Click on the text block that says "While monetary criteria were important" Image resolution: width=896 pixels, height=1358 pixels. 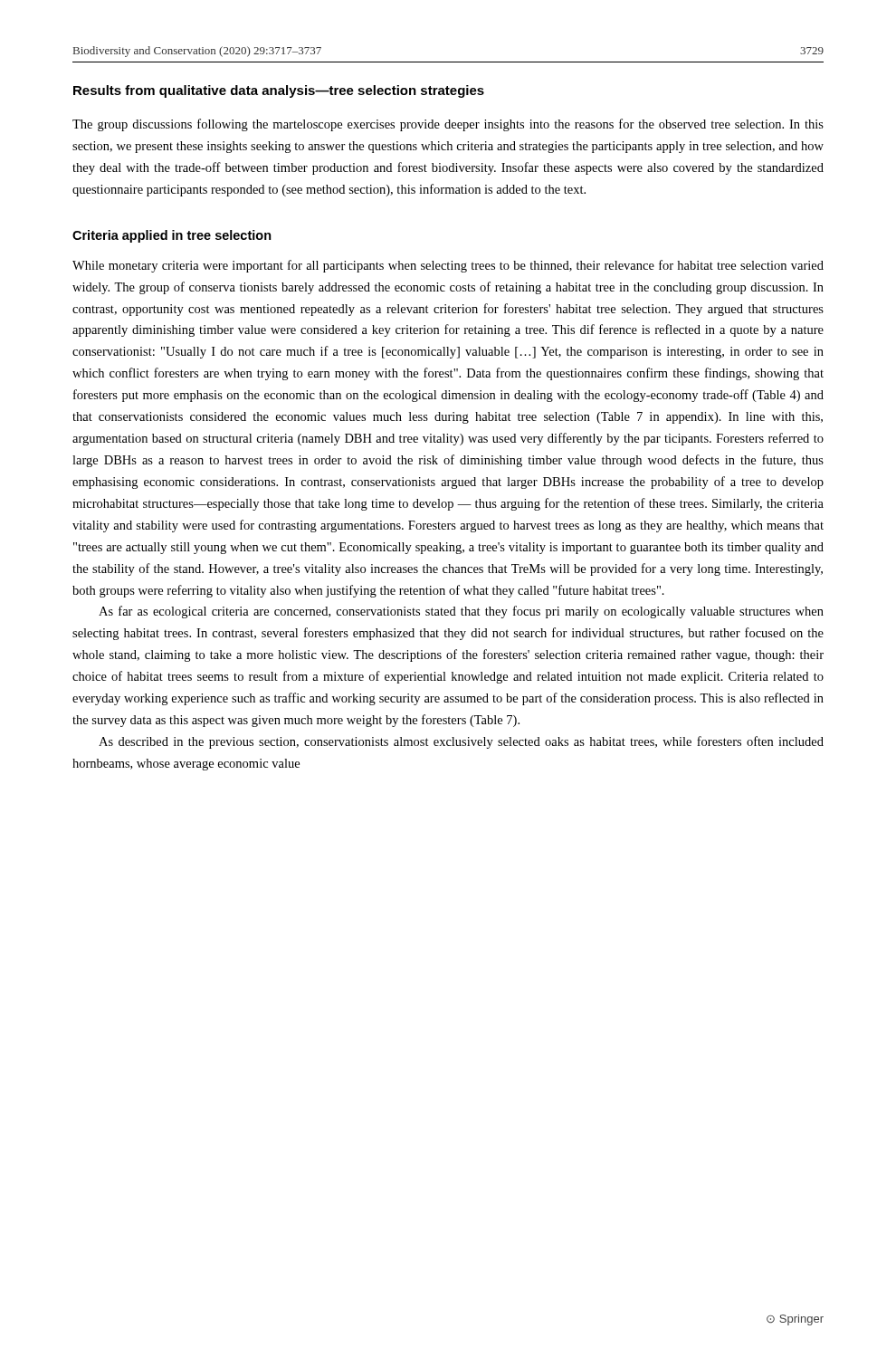pos(448,515)
